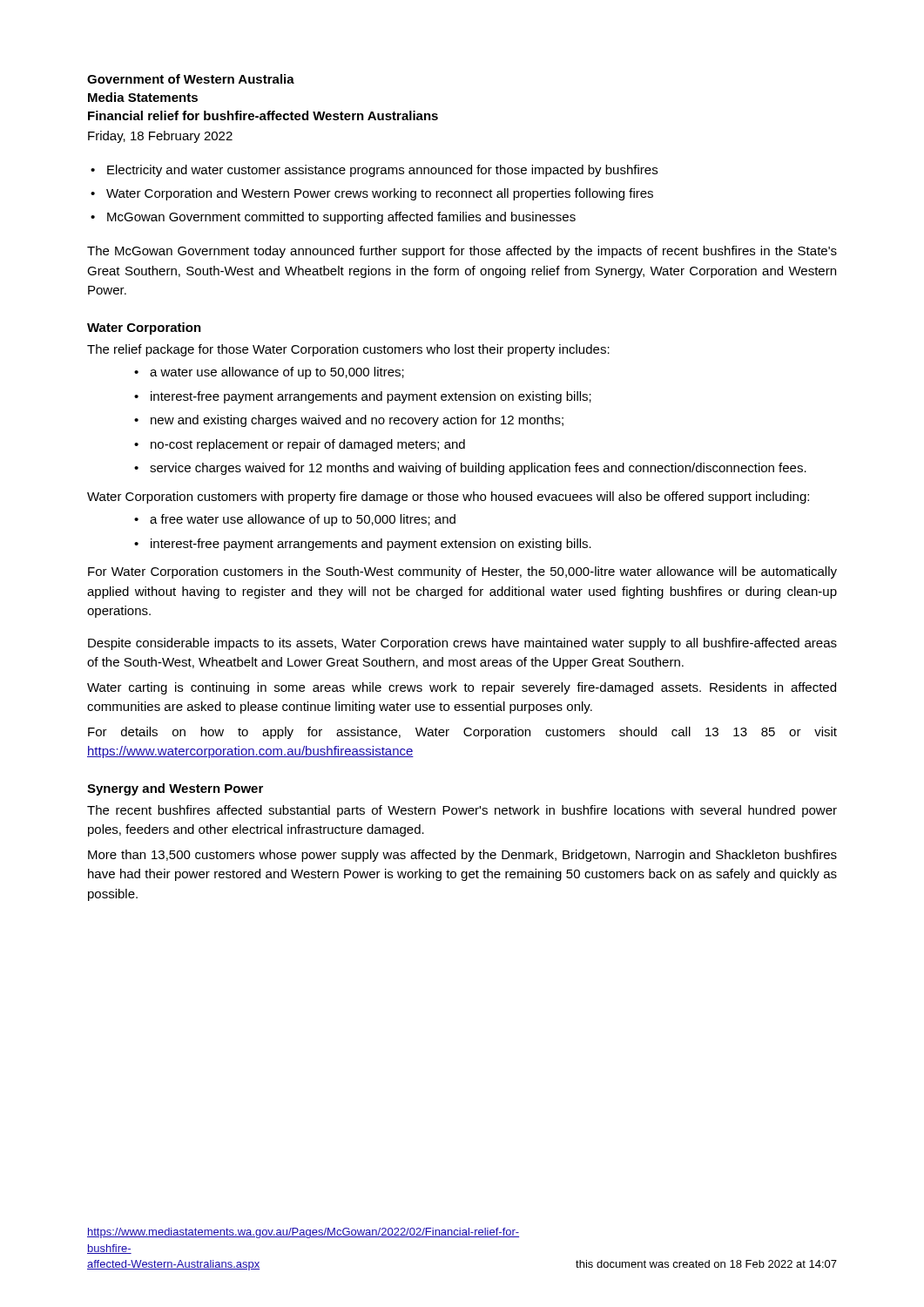The width and height of the screenshot is (924, 1307).
Task: Locate the list item containing "service charges waived for 12 months and waiving"
Action: (x=478, y=468)
